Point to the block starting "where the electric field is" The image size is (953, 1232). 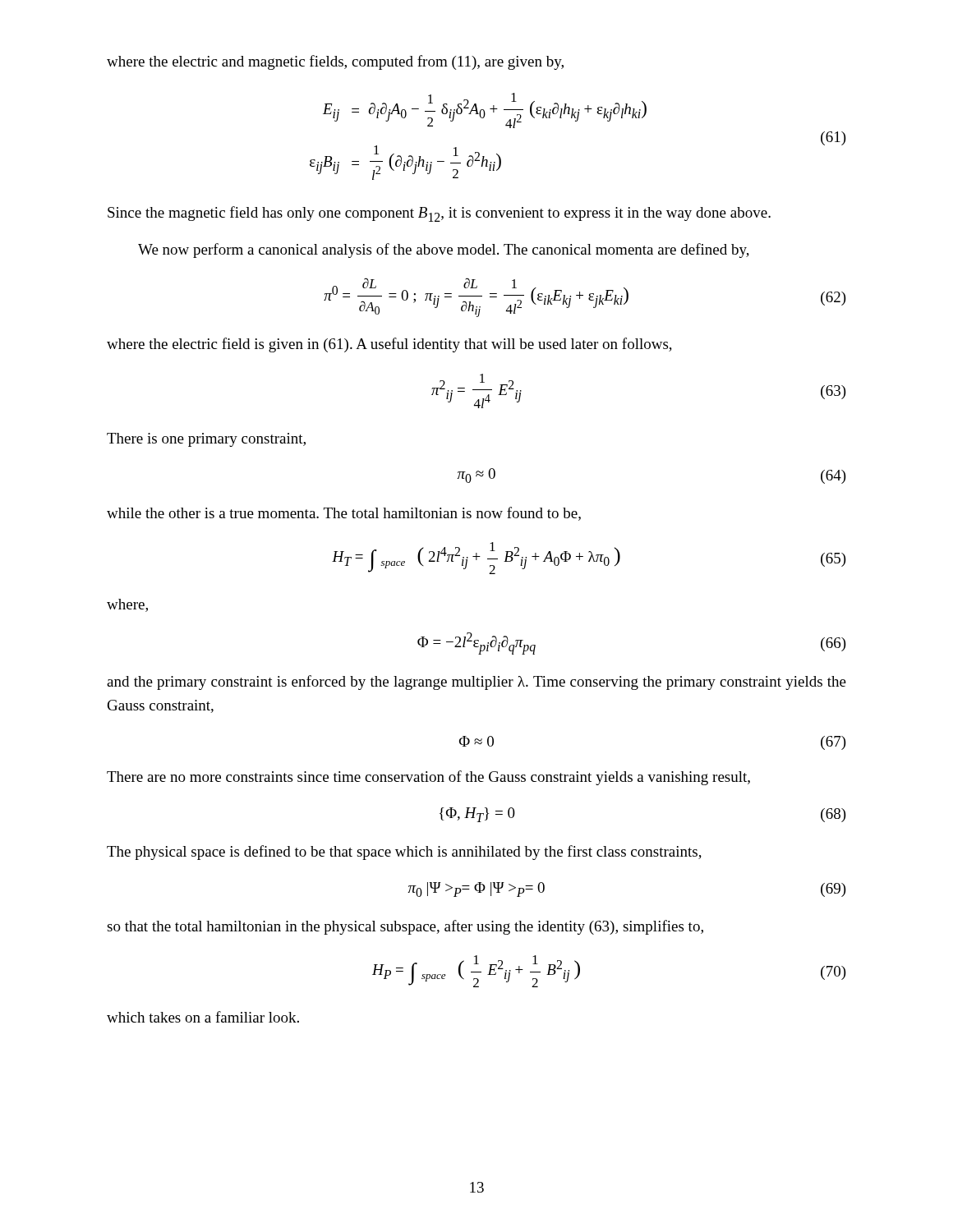click(390, 344)
